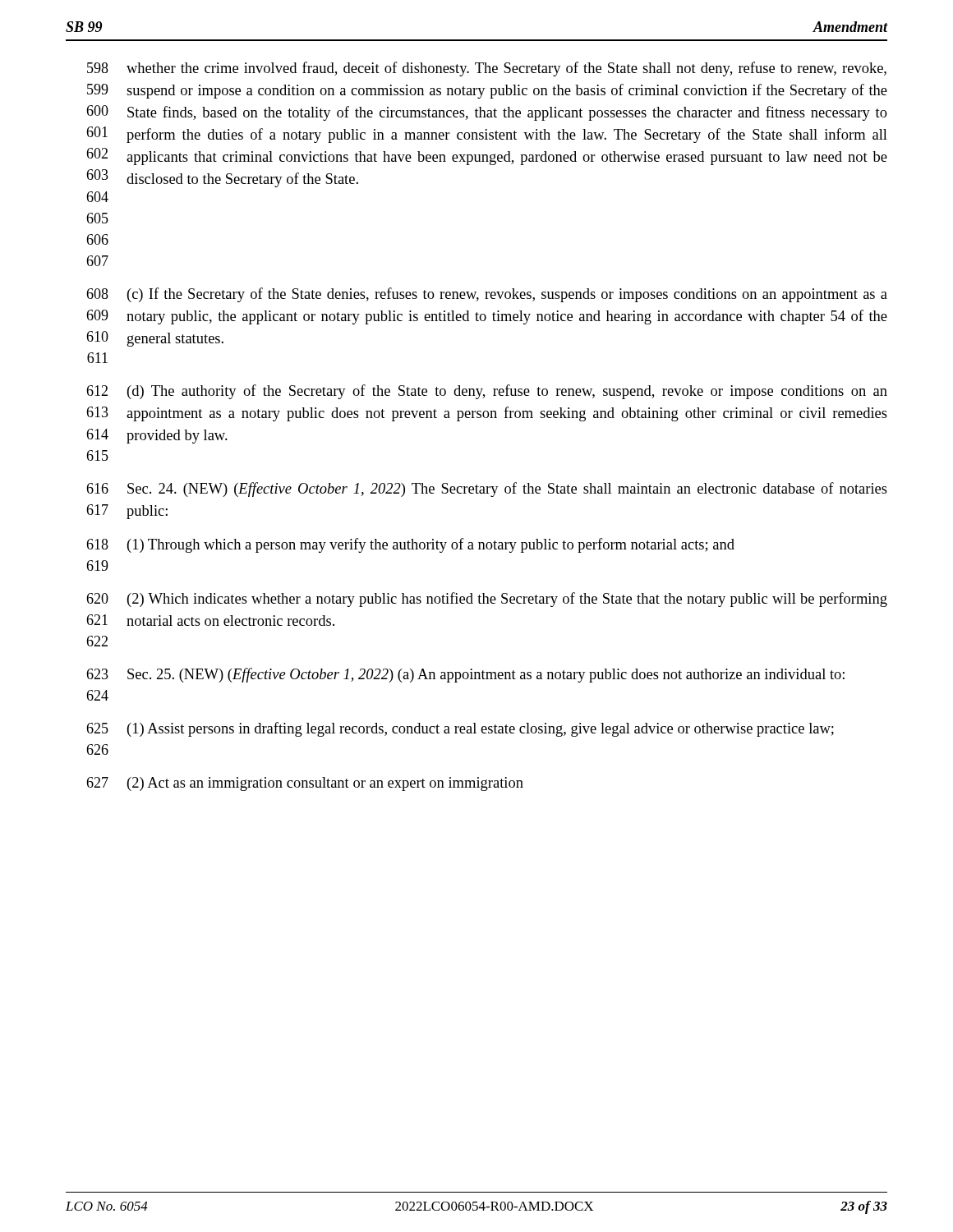The height and width of the screenshot is (1232, 953).
Task: Locate the text block that says "598599600601602603604605606607 whether the crime involved fraud, deceit"
Action: pos(476,165)
